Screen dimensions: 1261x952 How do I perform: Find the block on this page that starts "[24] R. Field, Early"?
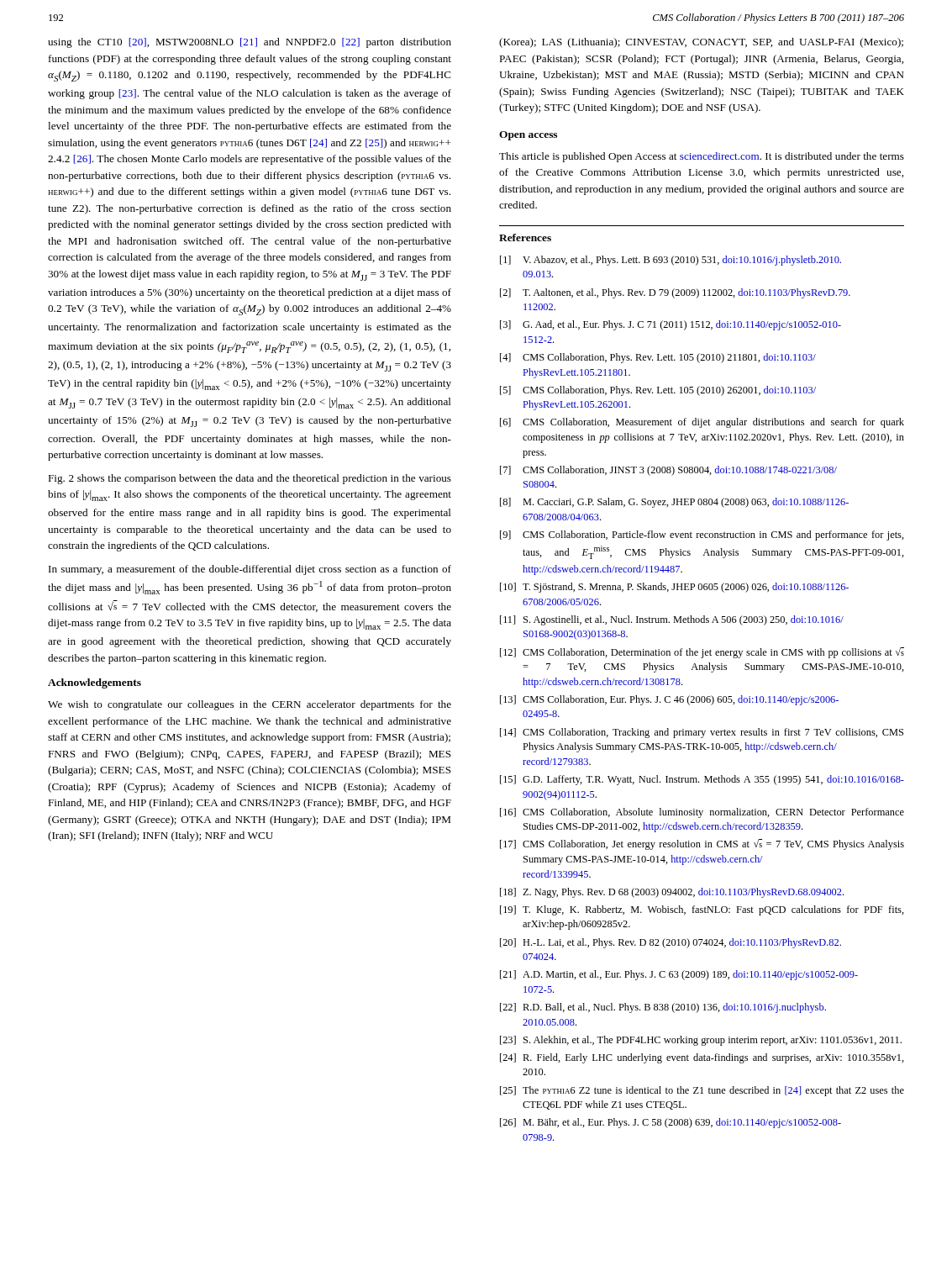tap(702, 1065)
